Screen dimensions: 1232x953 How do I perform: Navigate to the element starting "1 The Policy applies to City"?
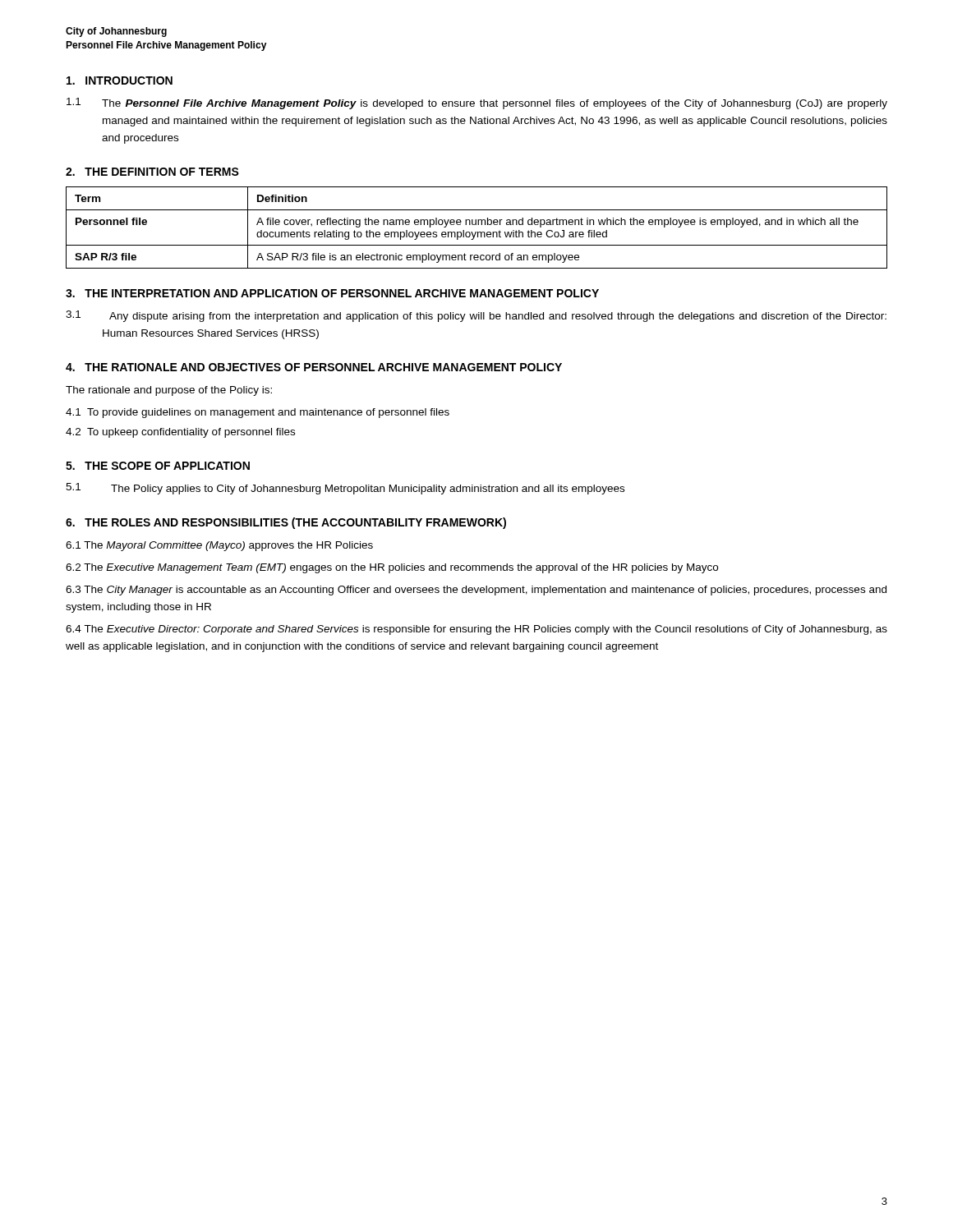tap(476, 489)
